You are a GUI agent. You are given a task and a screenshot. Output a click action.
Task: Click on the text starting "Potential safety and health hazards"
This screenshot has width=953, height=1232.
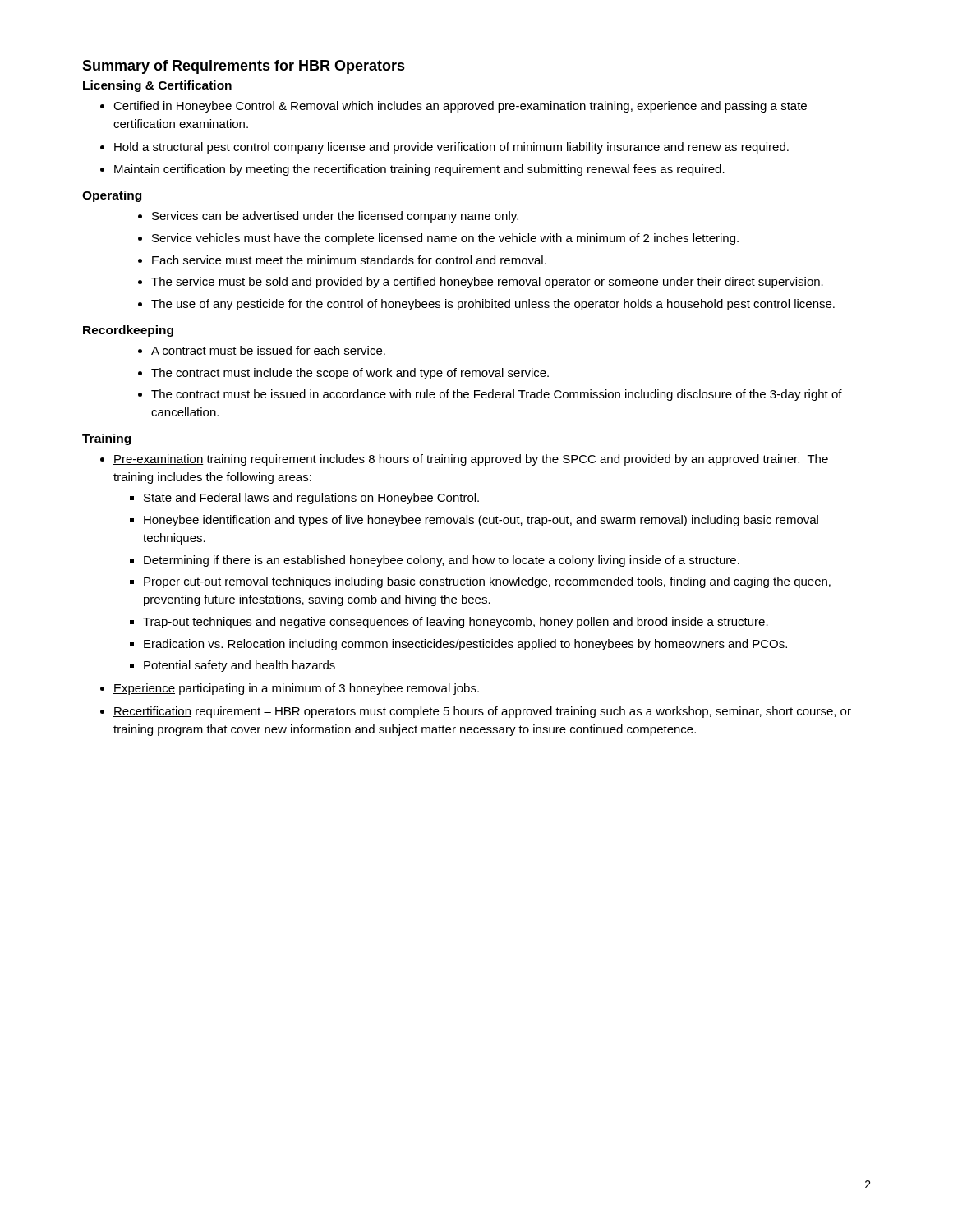click(232, 666)
